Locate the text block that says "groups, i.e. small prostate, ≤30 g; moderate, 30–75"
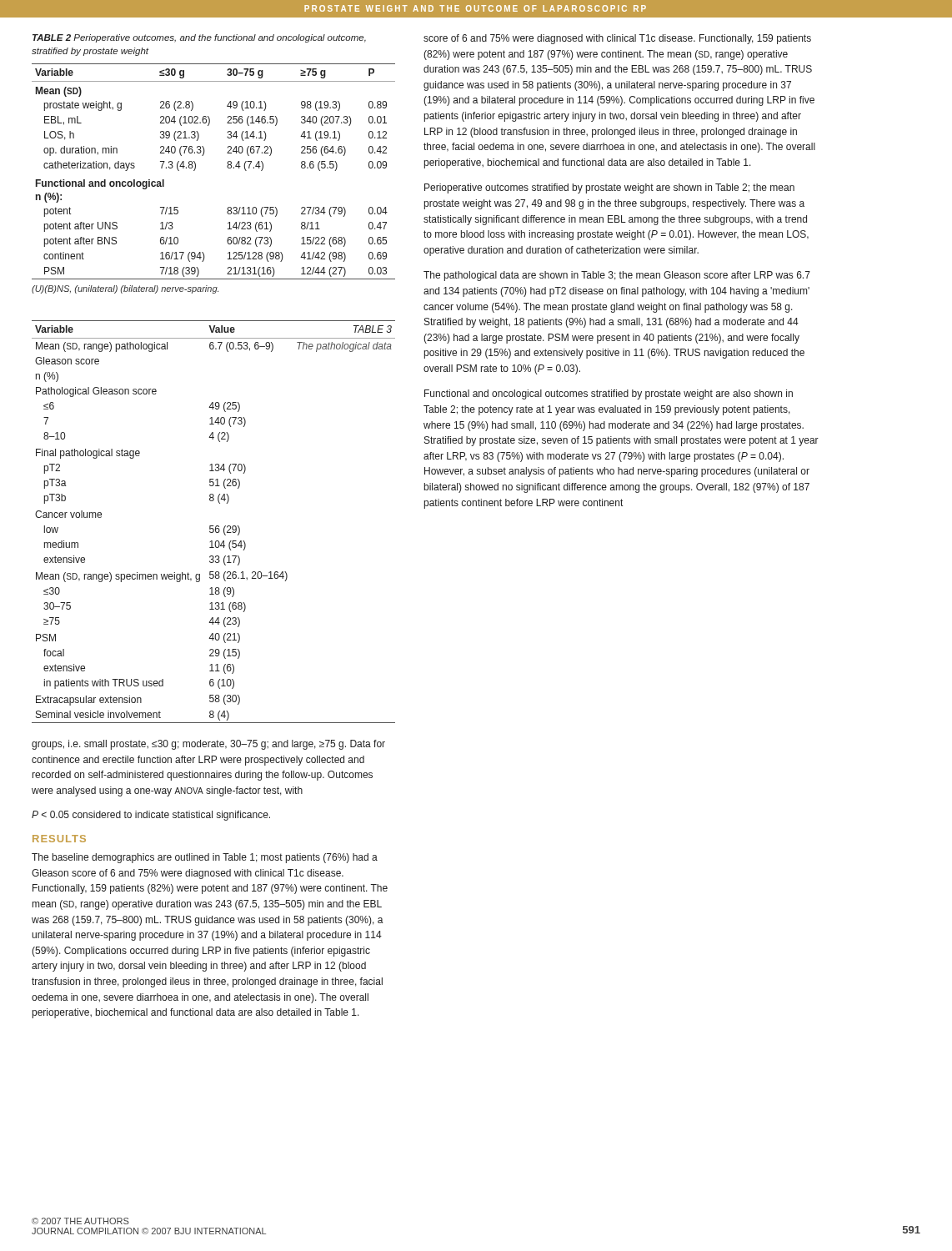952x1251 pixels. [x=208, y=767]
